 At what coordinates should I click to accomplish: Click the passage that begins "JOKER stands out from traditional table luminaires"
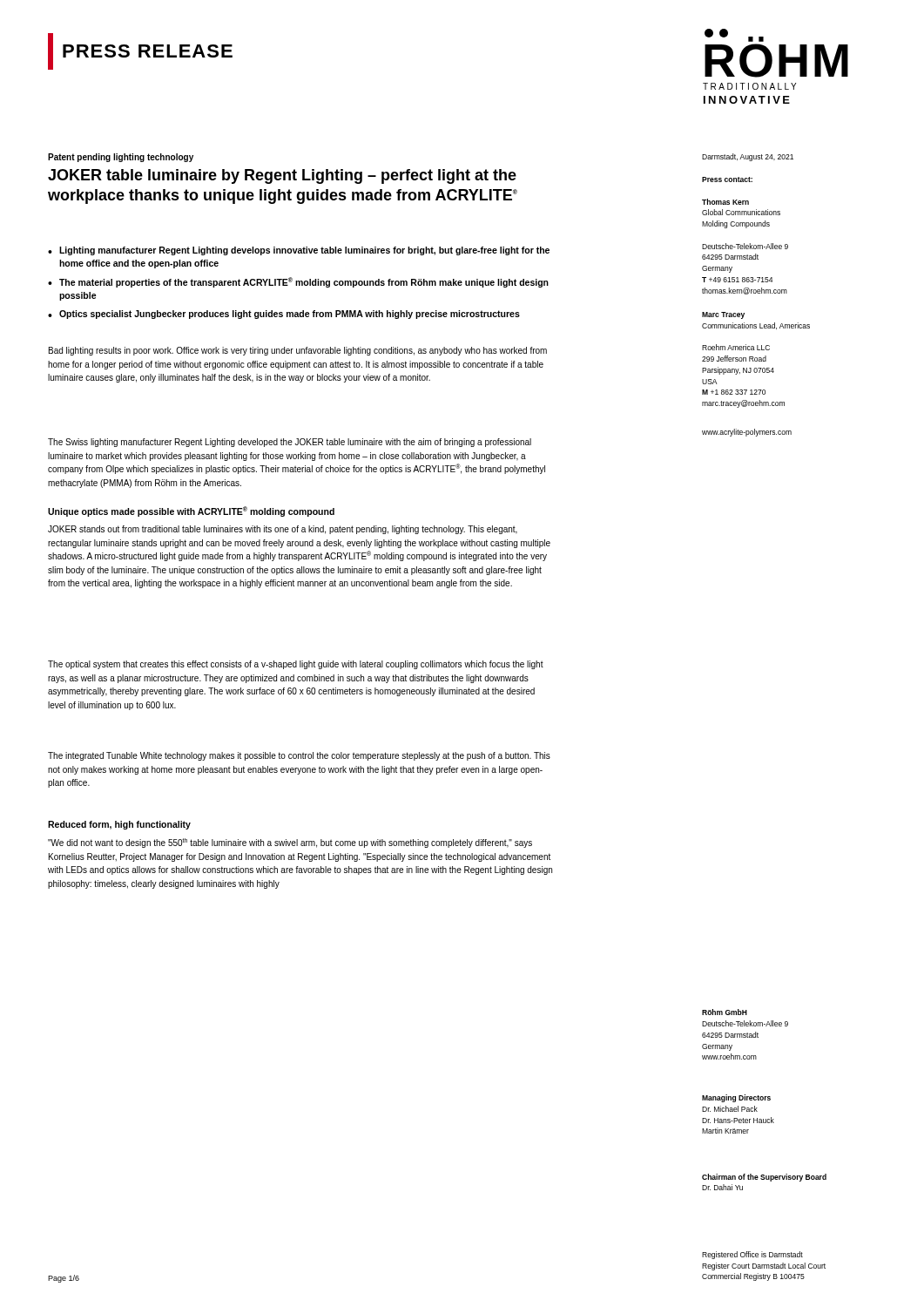pos(299,556)
